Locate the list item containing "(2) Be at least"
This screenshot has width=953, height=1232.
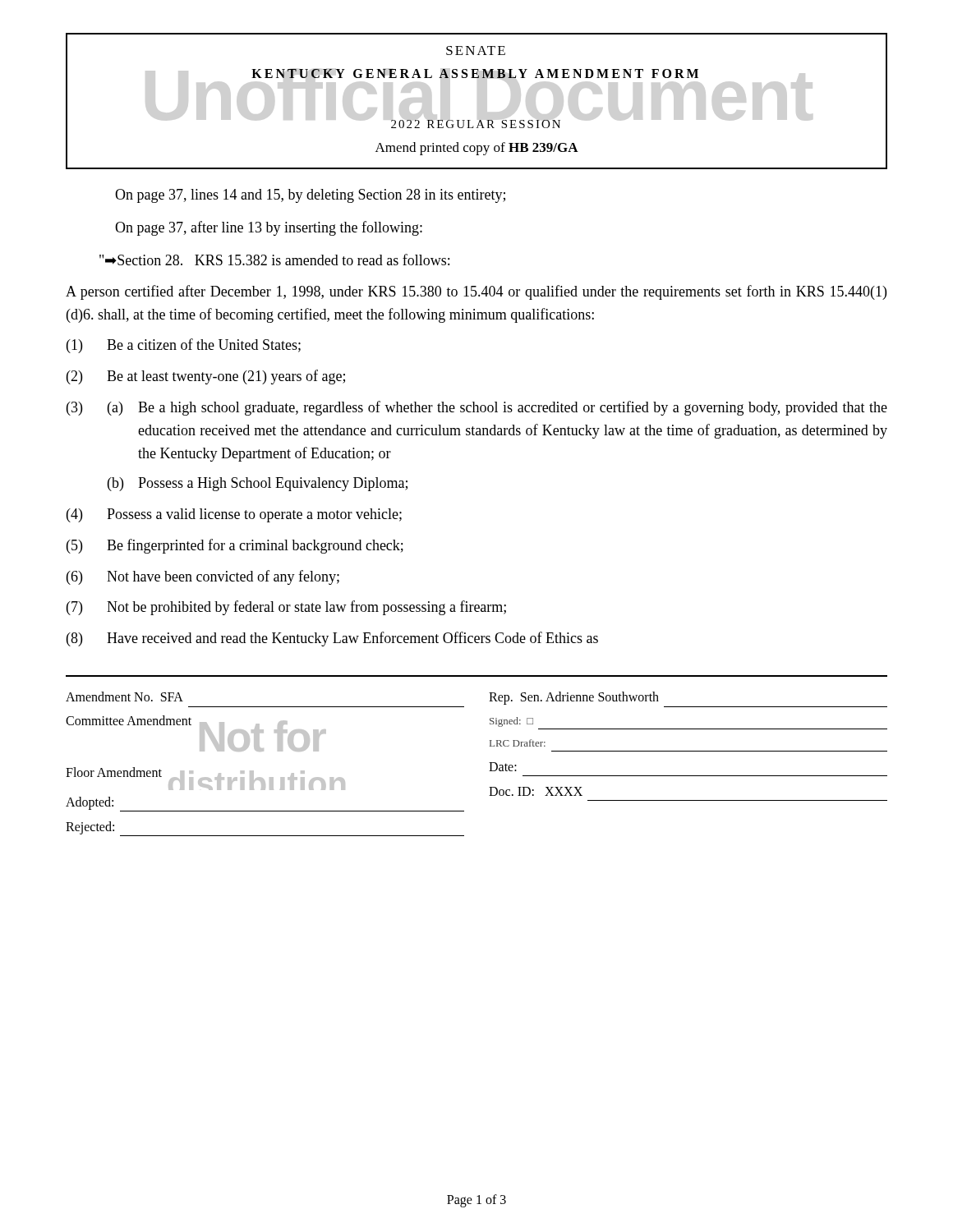(206, 377)
